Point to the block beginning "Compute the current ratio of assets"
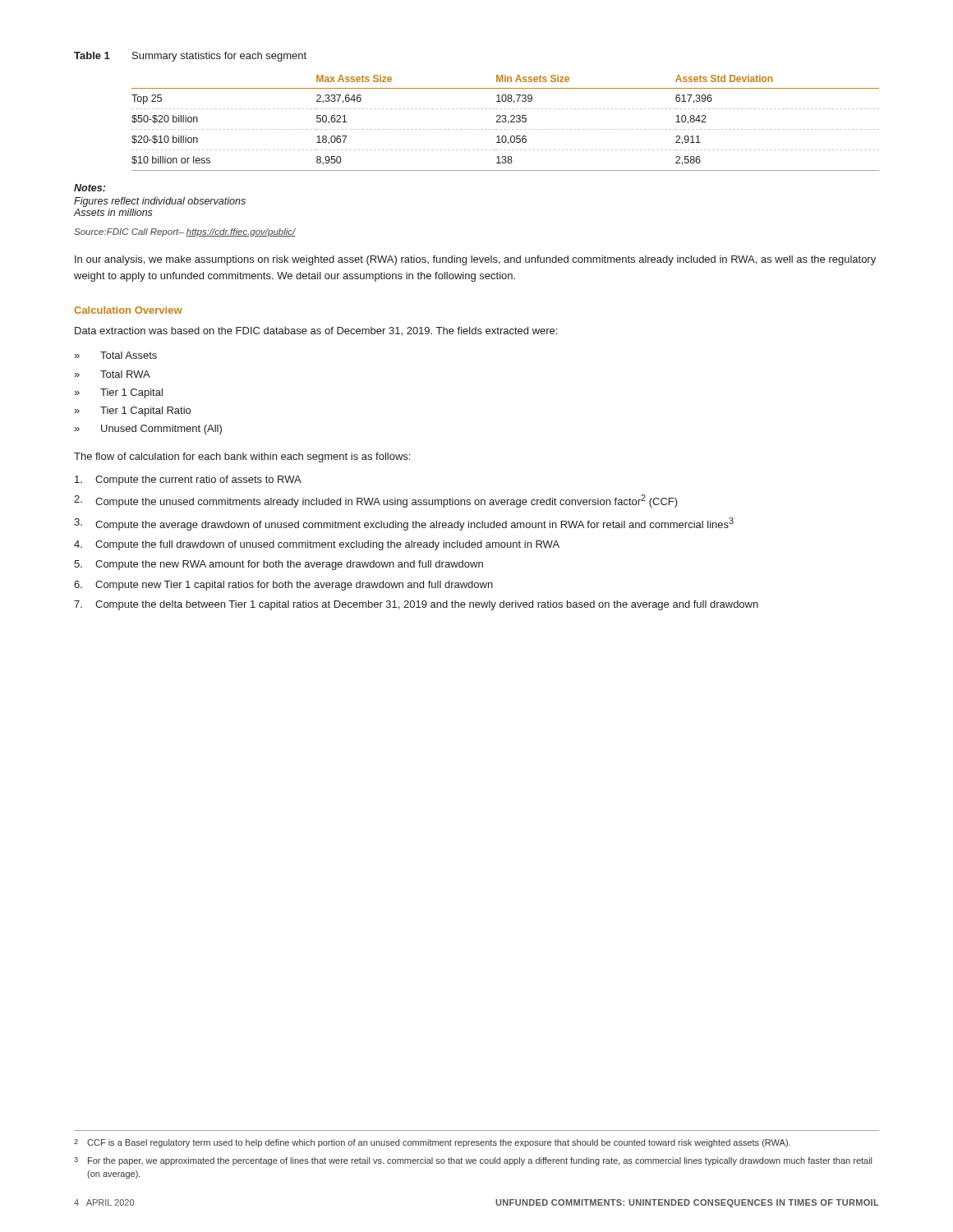 [x=188, y=480]
